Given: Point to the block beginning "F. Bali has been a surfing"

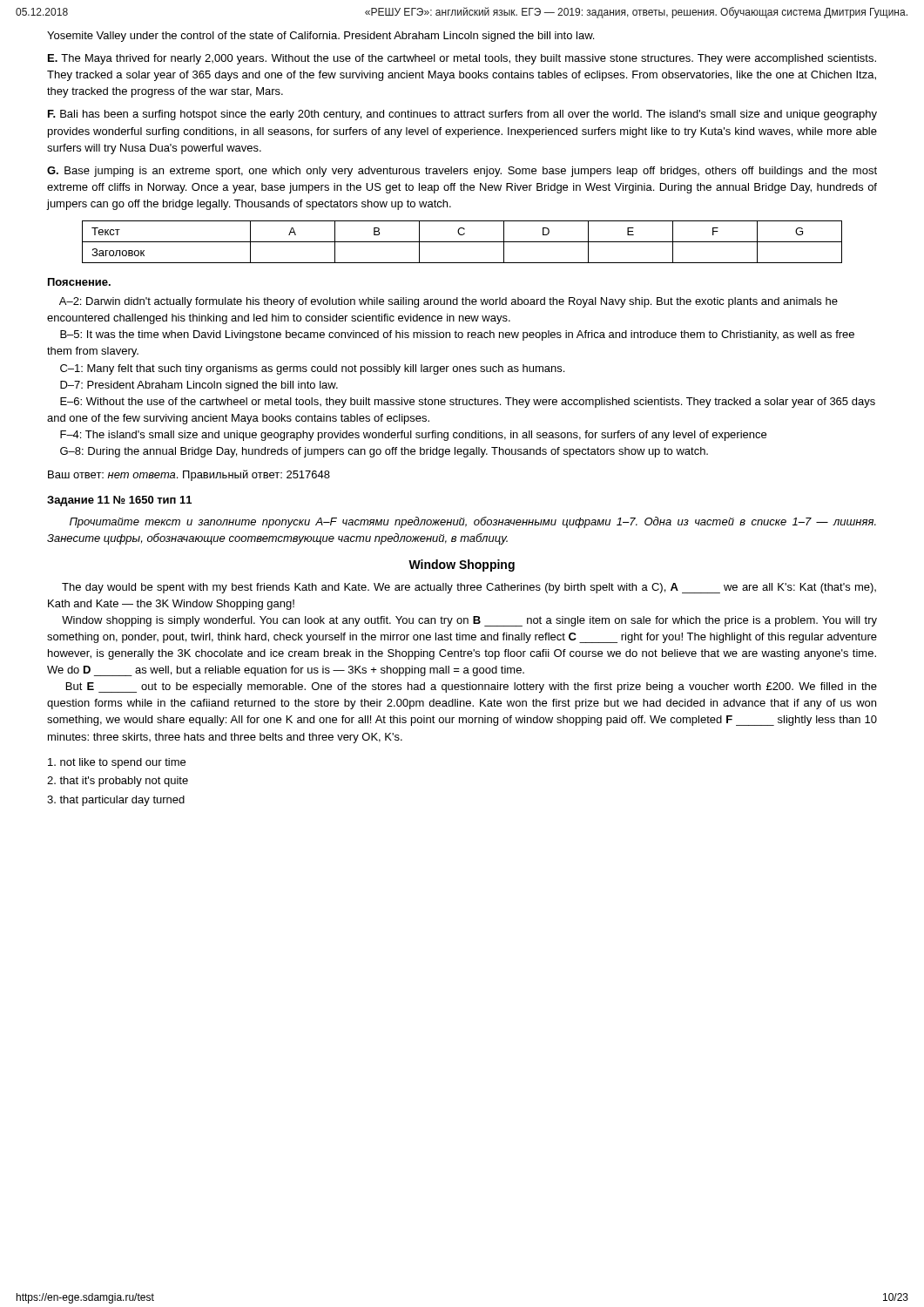Looking at the screenshot, I should click(462, 131).
